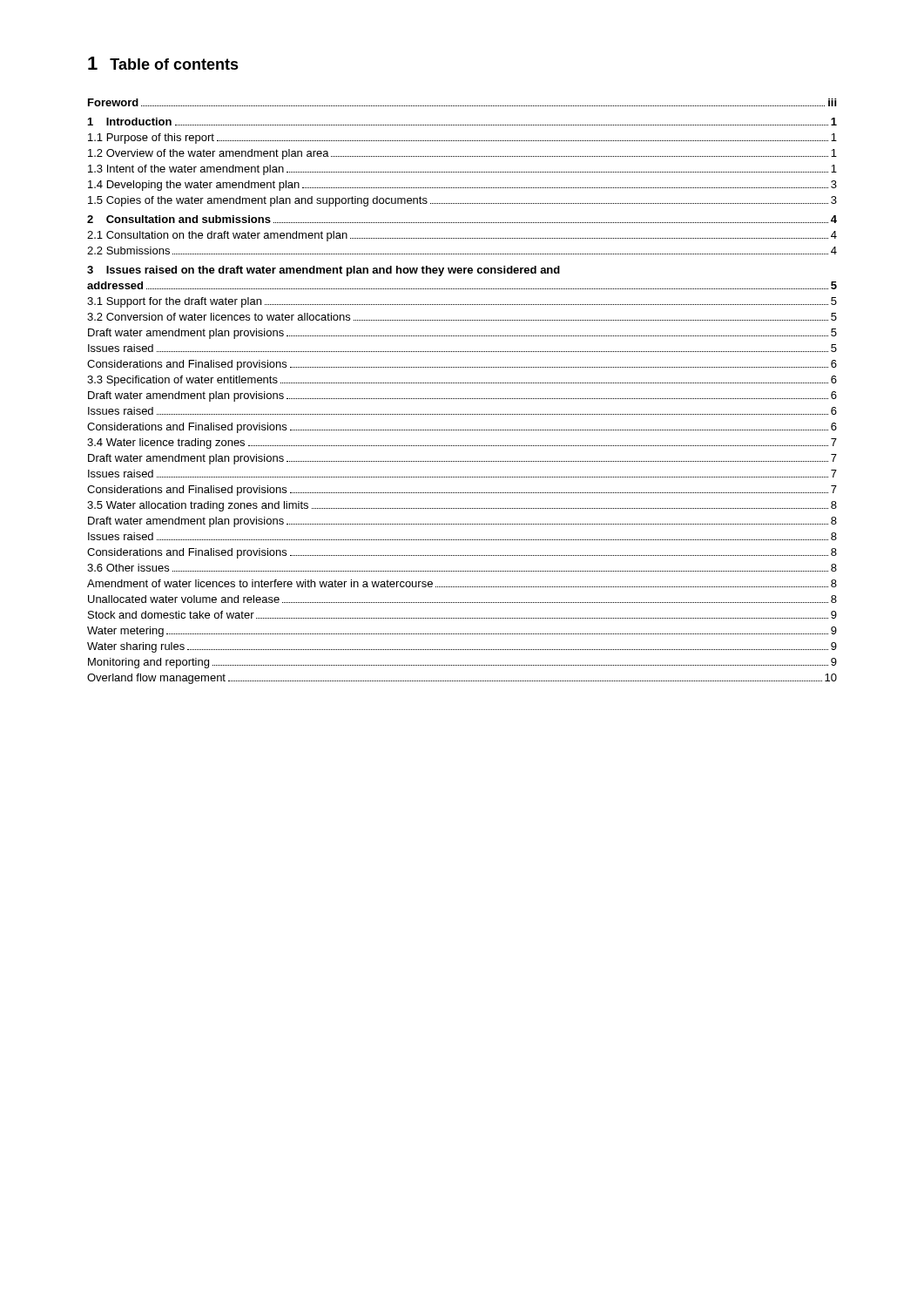
Task: Find the list item that reads "Issues raised 8"
Action: click(x=462, y=536)
